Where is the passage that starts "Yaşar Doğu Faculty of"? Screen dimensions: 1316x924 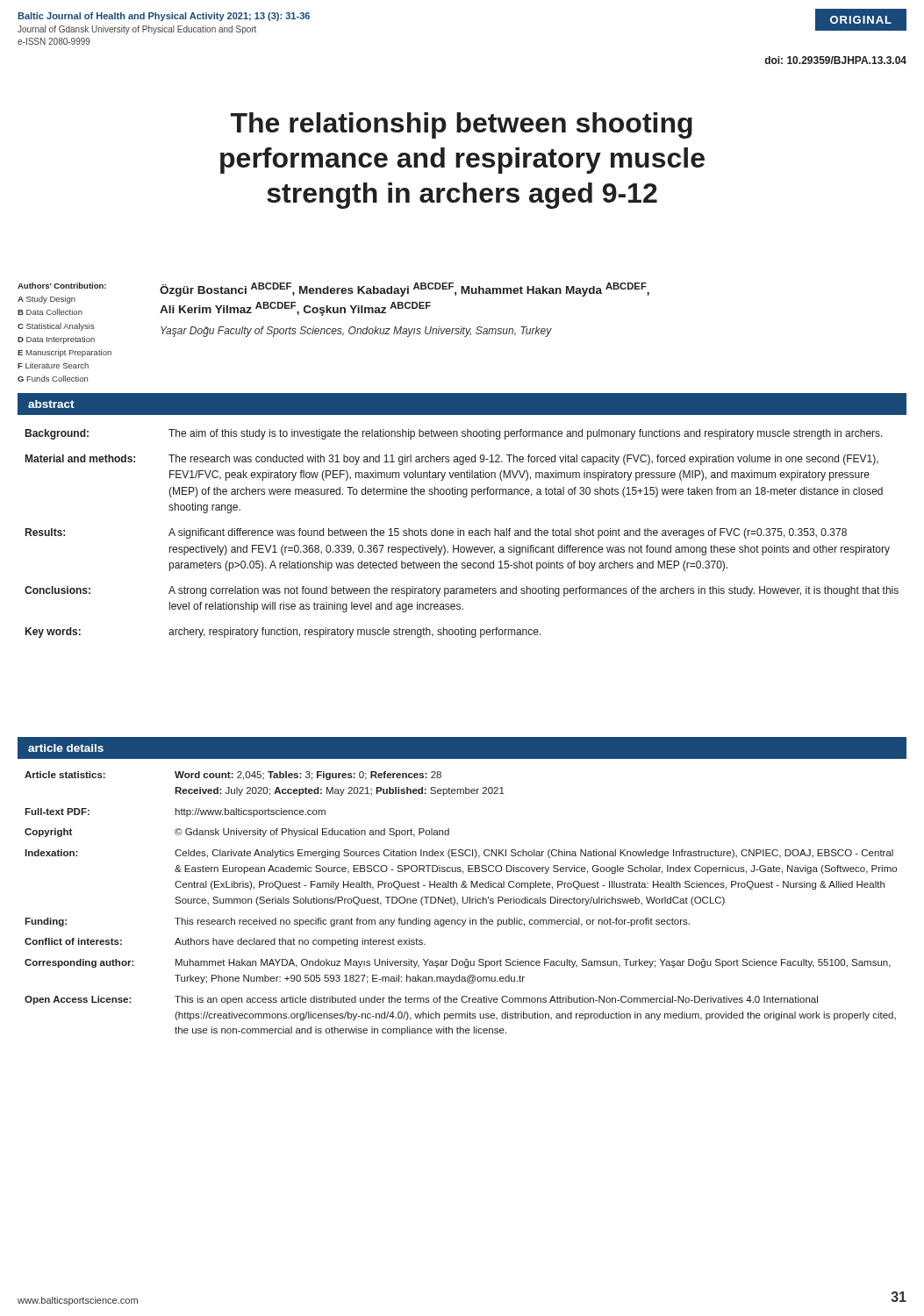(355, 331)
